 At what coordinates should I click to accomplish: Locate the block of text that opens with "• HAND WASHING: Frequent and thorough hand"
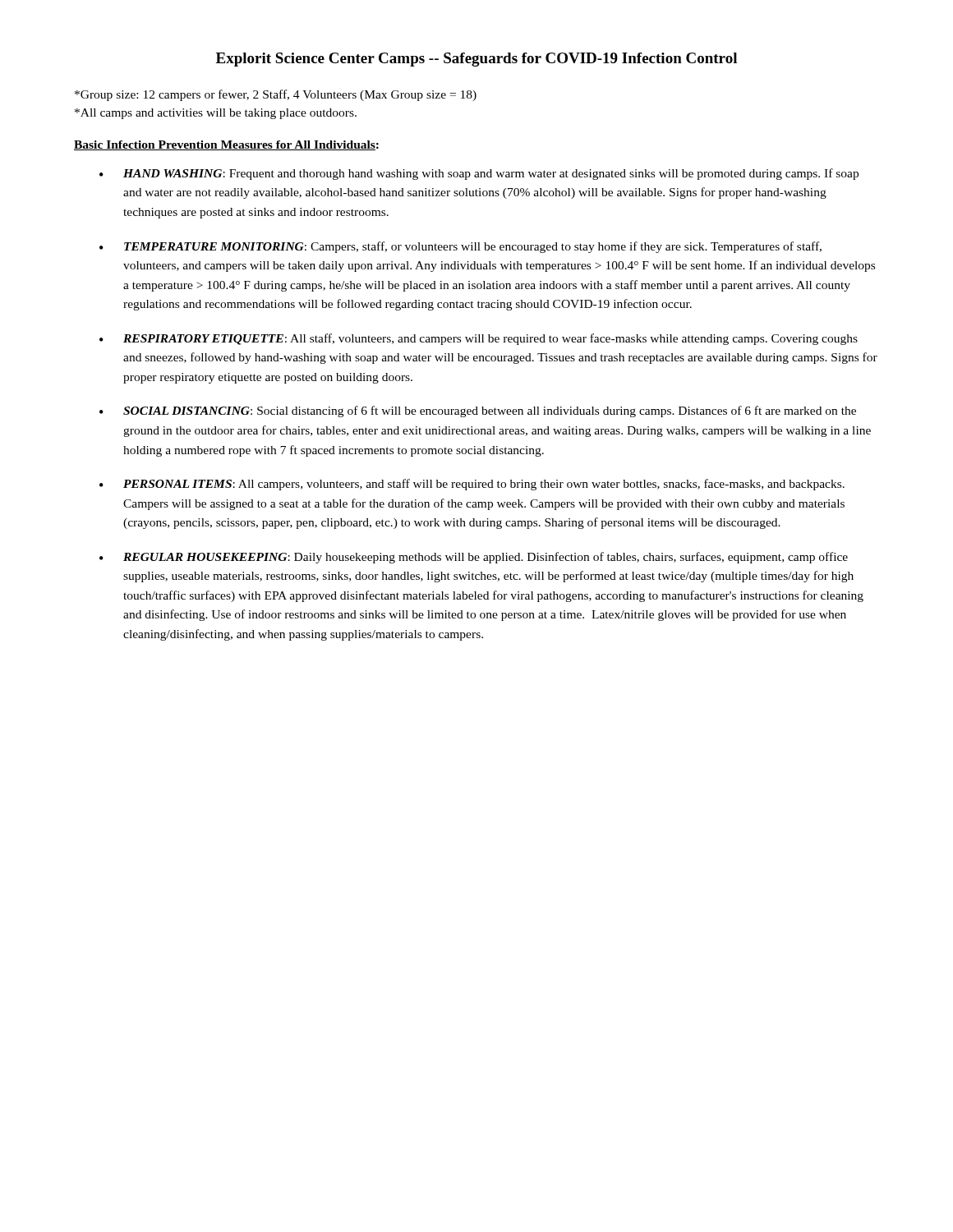pos(489,192)
